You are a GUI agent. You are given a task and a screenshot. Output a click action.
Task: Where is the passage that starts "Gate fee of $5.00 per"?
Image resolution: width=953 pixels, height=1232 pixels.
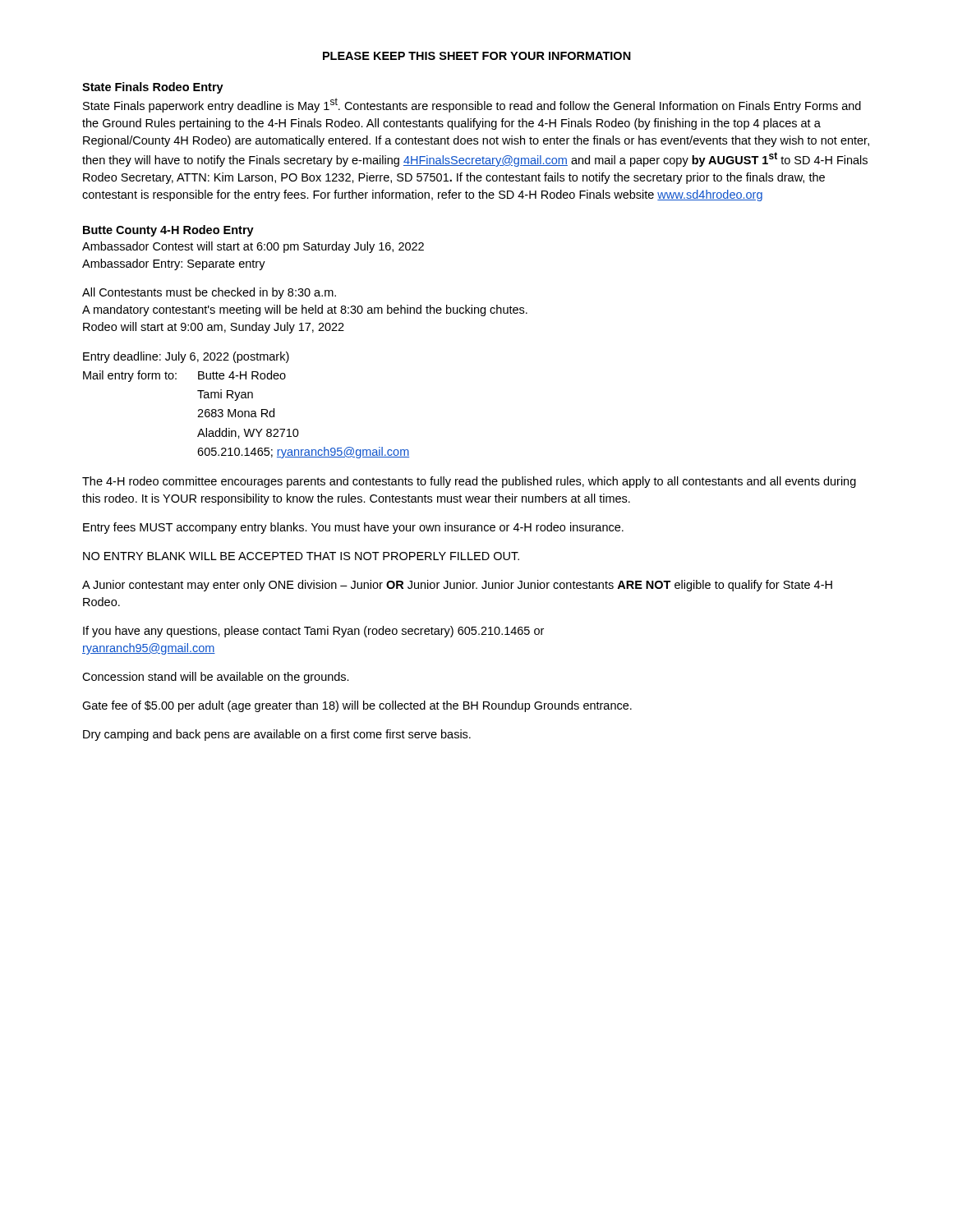(357, 706)
